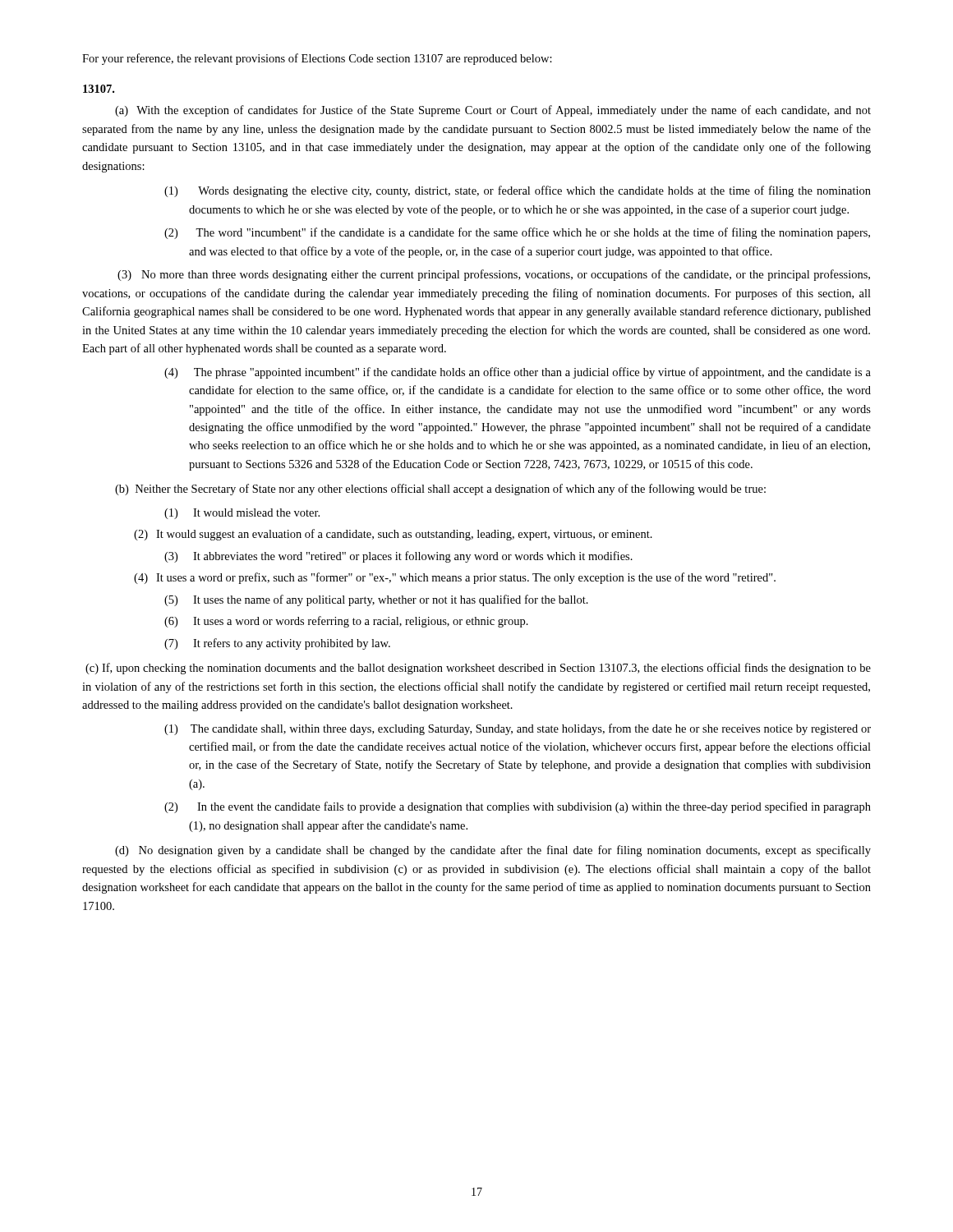This screenshot has width=953, height=1232.
Task: Click on the block starting "(d) No designation given by"
Action: point(476,878)
